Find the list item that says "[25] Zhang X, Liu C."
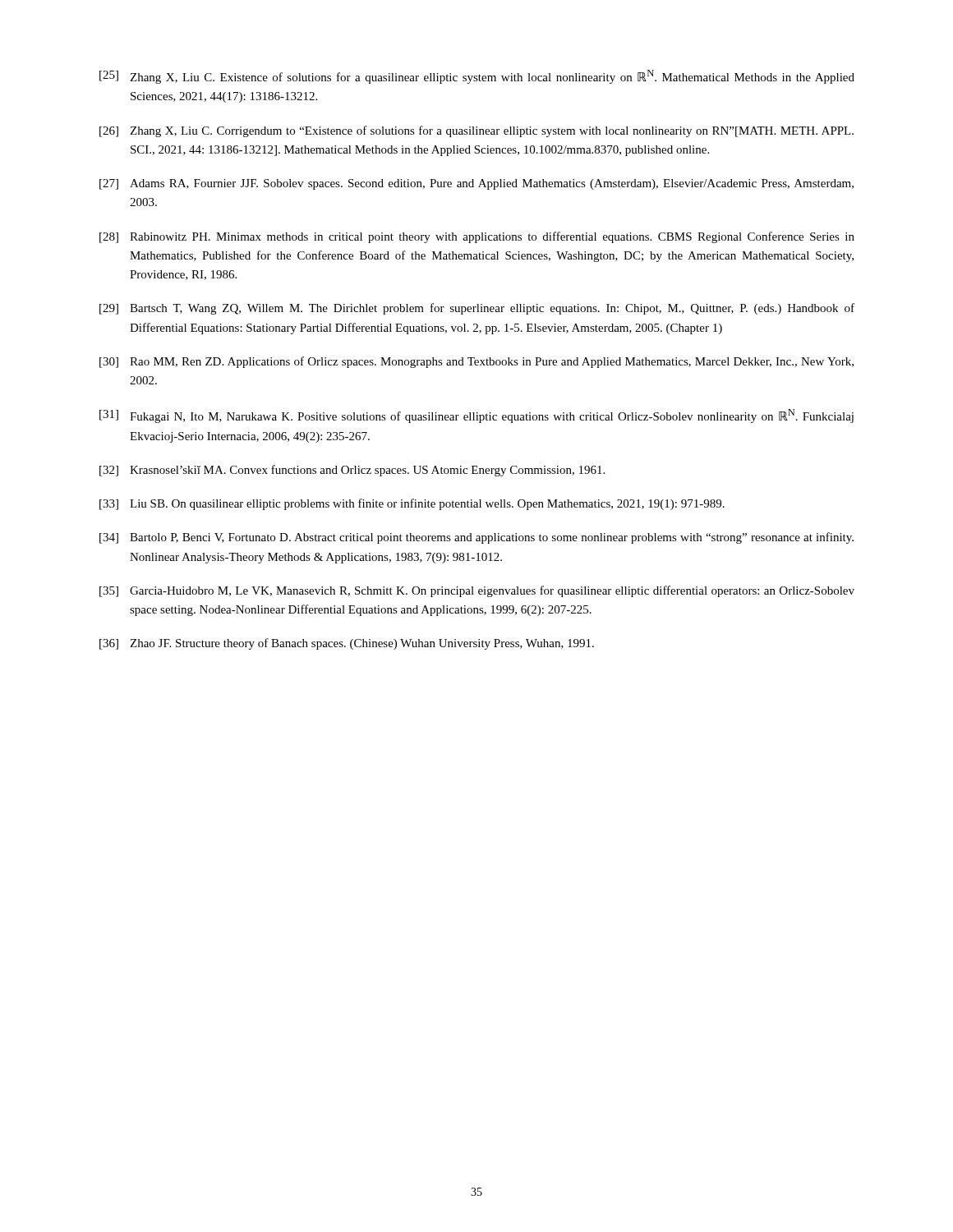The width and height of the screenshot is (953, 1232). click(476, 86)
